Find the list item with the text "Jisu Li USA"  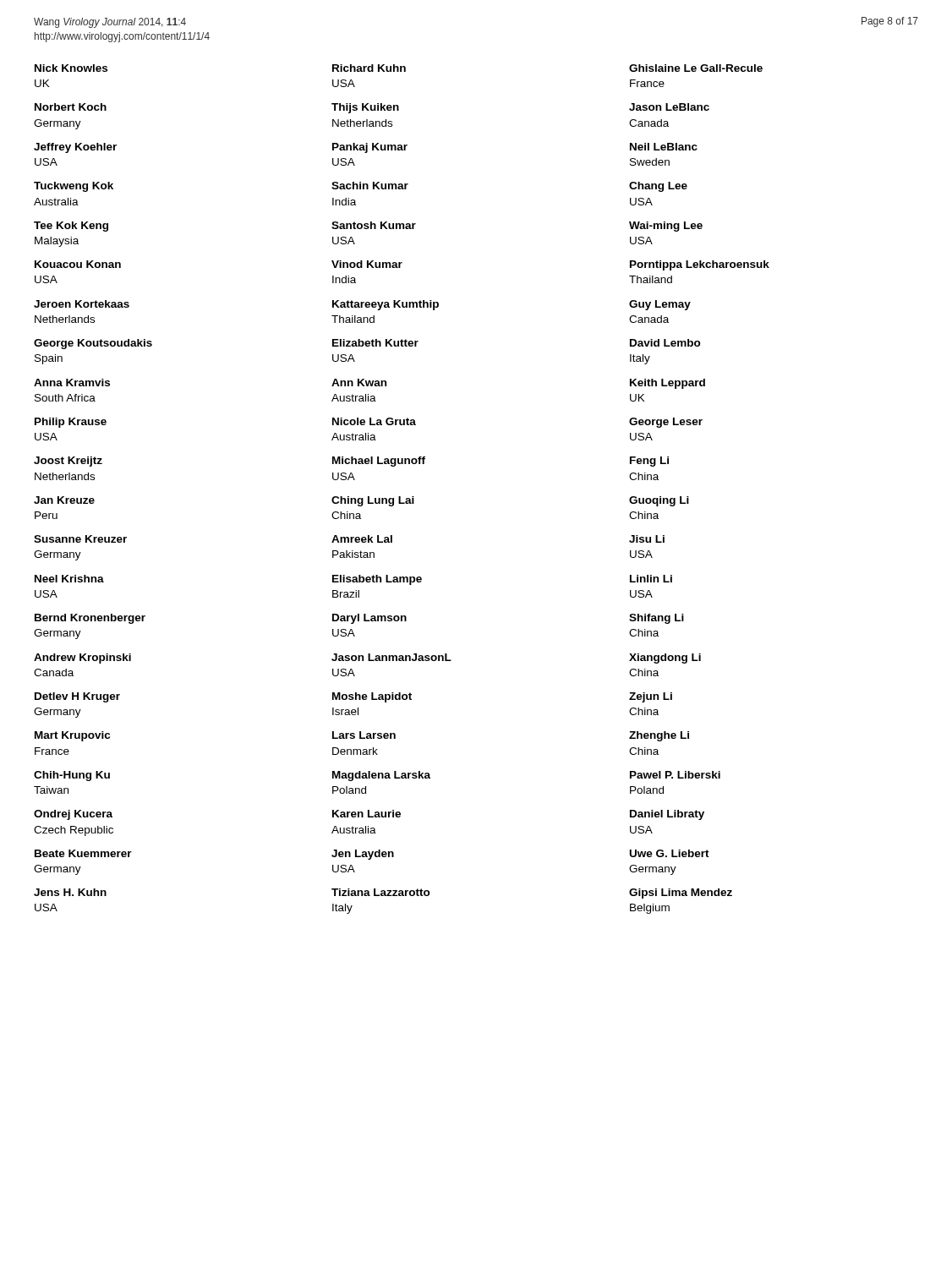pyautogui.click(x=647, y=539)
